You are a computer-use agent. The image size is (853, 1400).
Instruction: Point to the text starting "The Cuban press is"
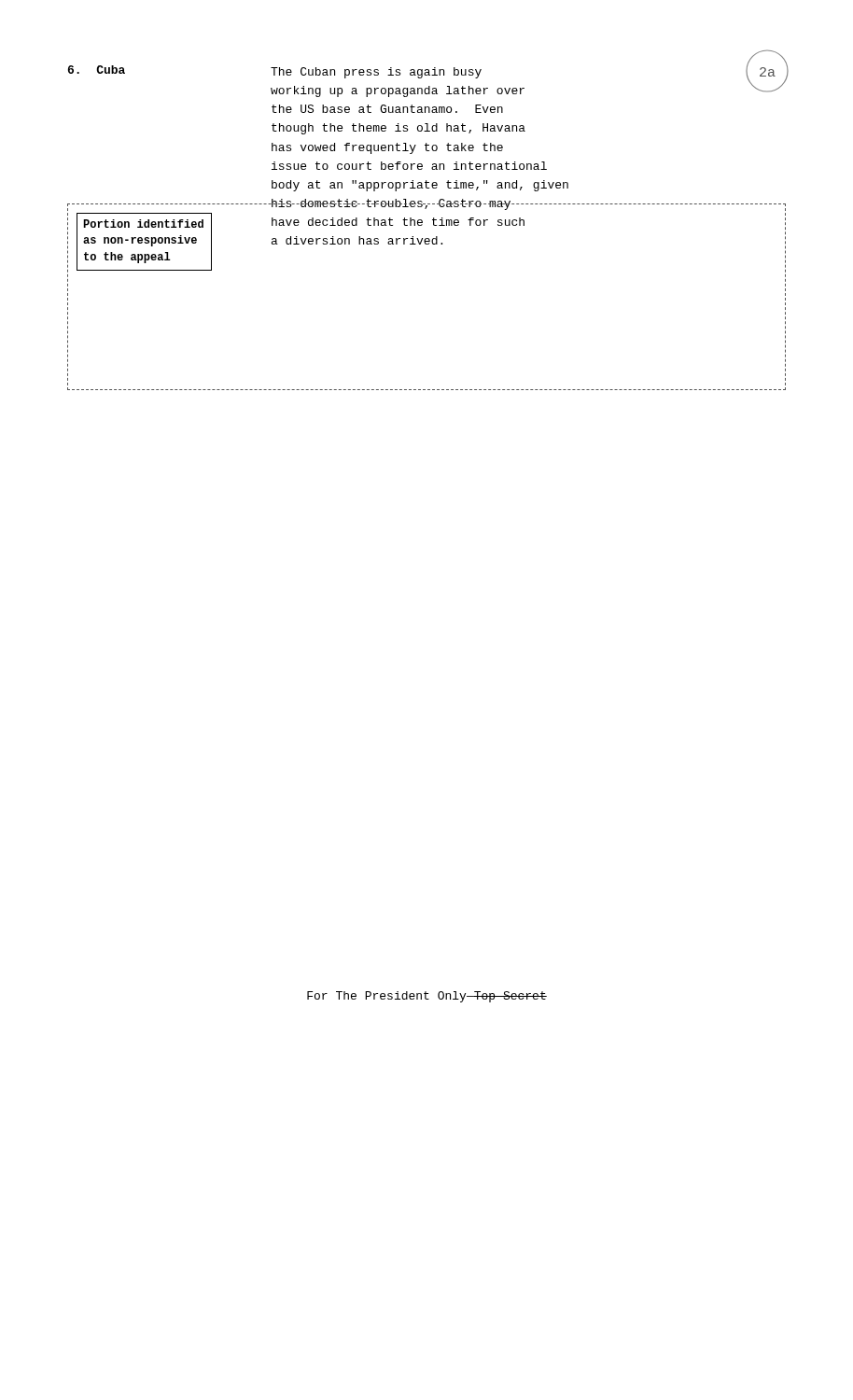tap(420, 157)
